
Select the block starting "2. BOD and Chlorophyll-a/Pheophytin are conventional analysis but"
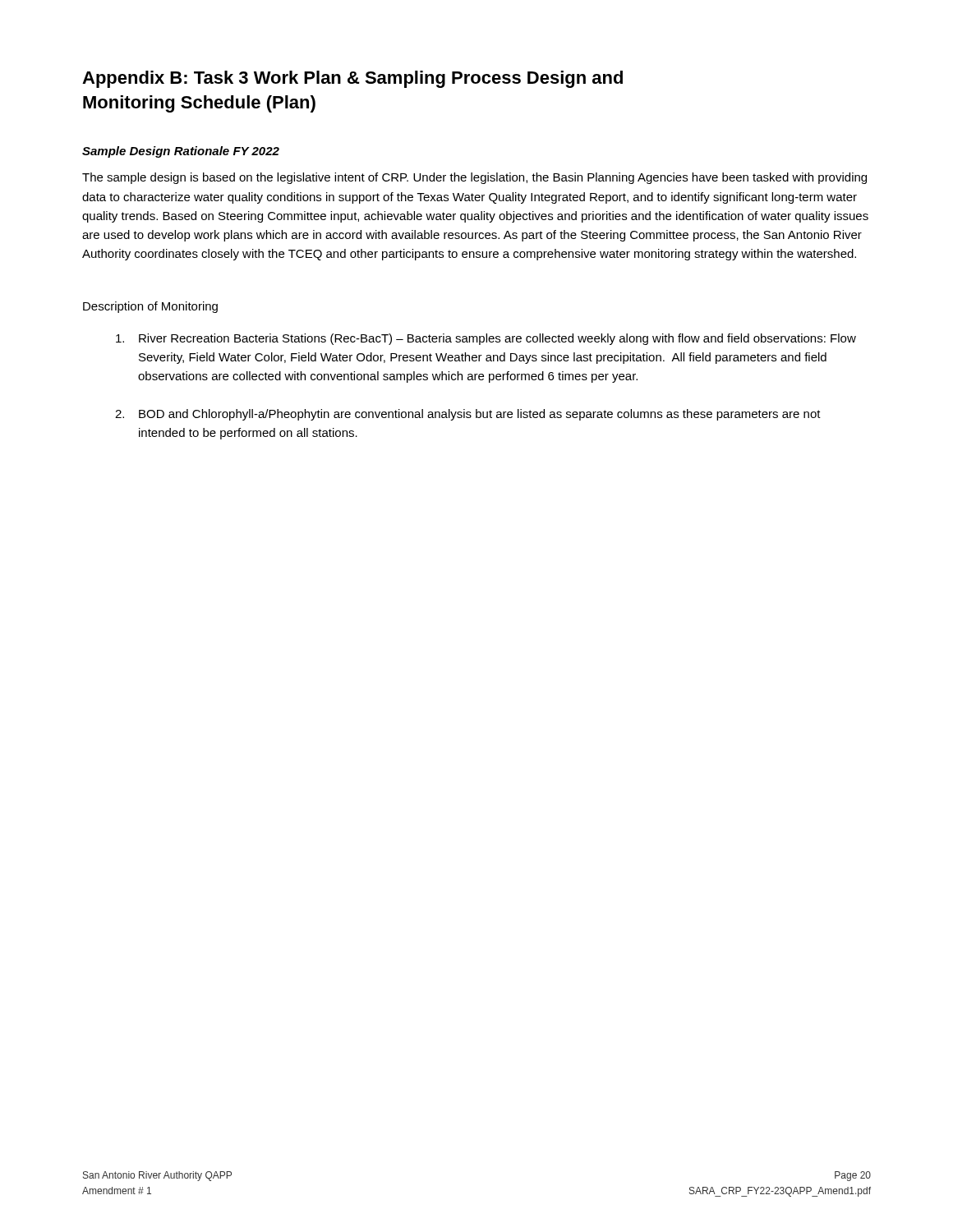pyautogui.click(x=493, y=423)
